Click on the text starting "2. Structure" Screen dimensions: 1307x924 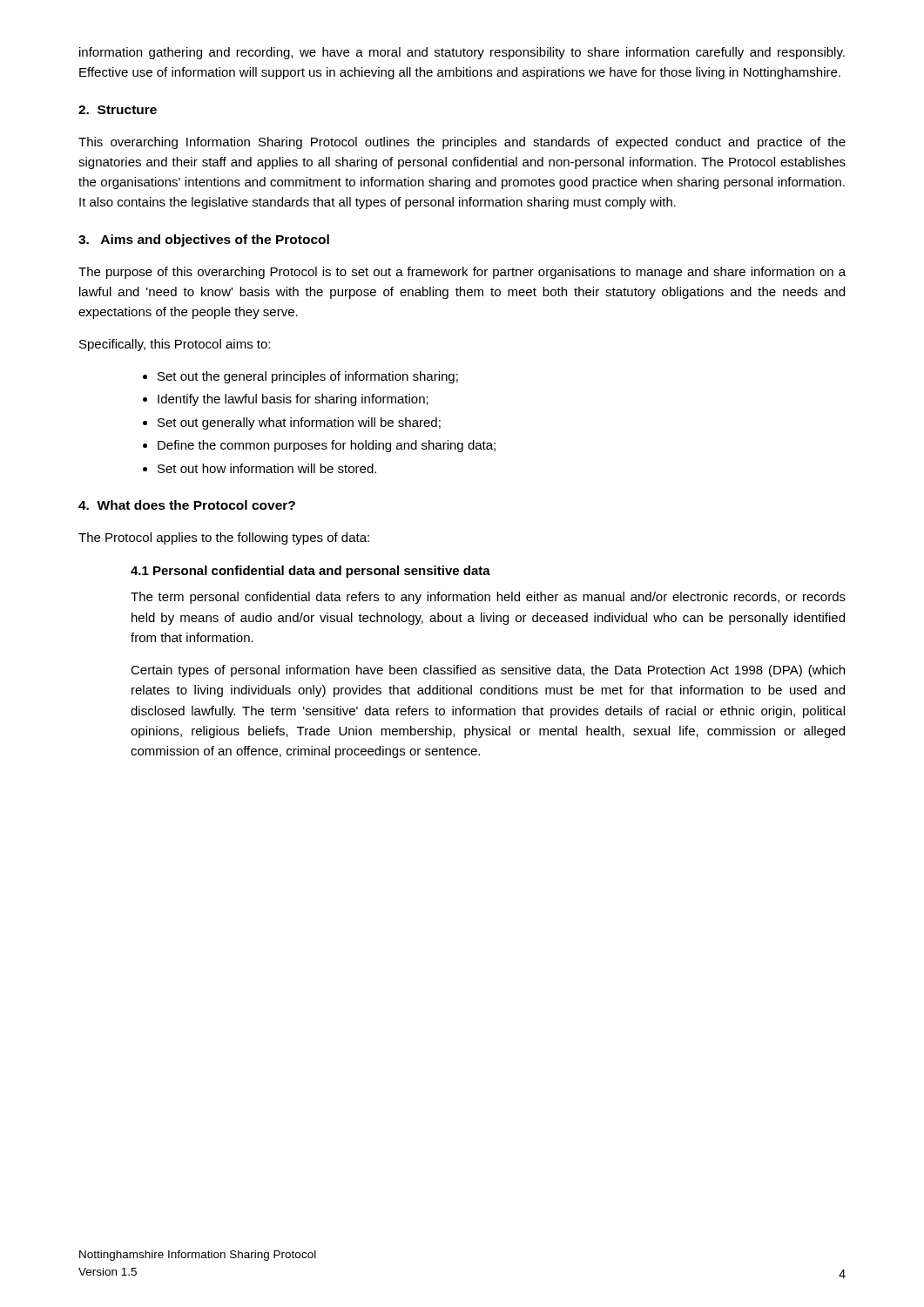118,110
